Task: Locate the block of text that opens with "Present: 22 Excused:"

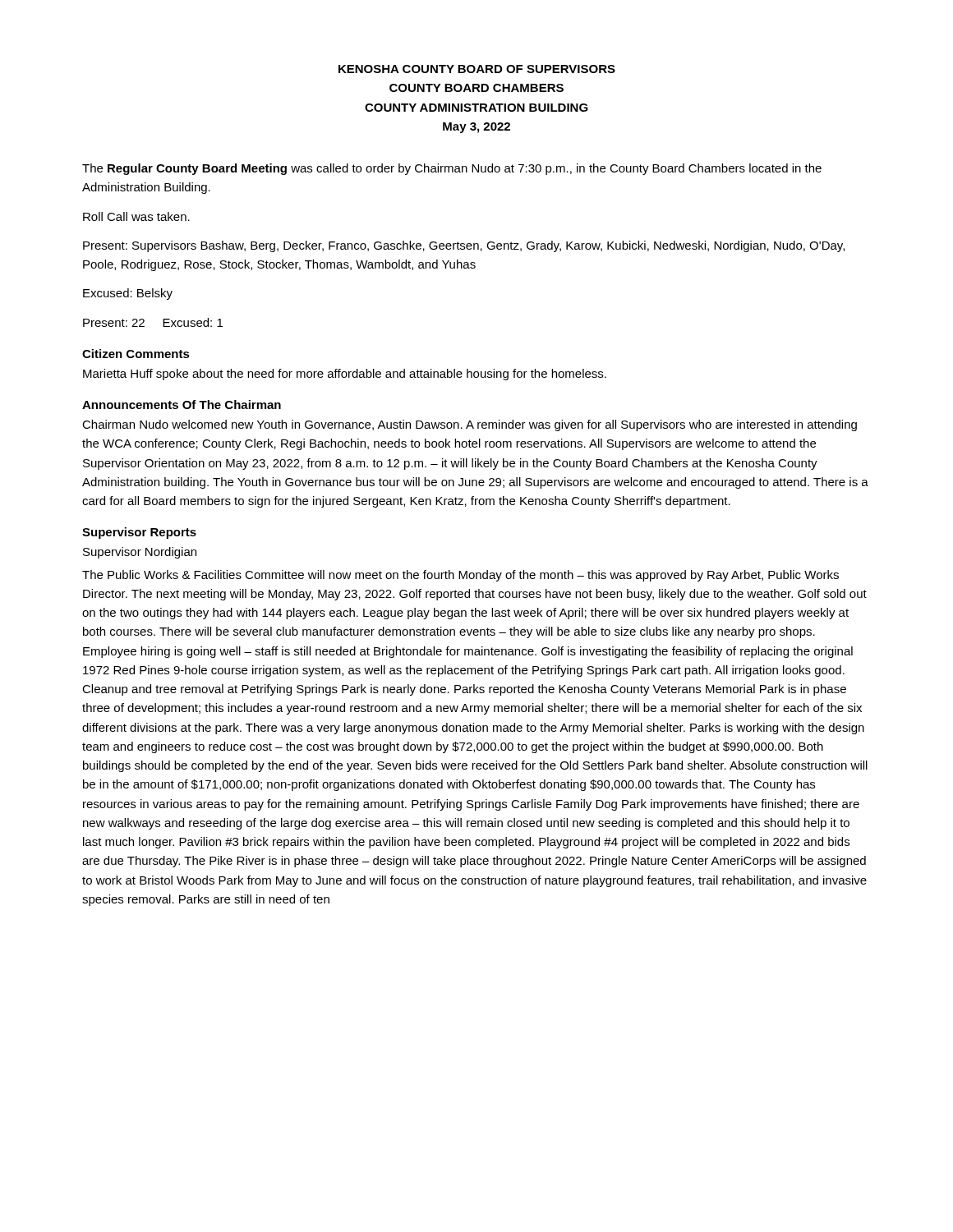Action: pos(153,322)
